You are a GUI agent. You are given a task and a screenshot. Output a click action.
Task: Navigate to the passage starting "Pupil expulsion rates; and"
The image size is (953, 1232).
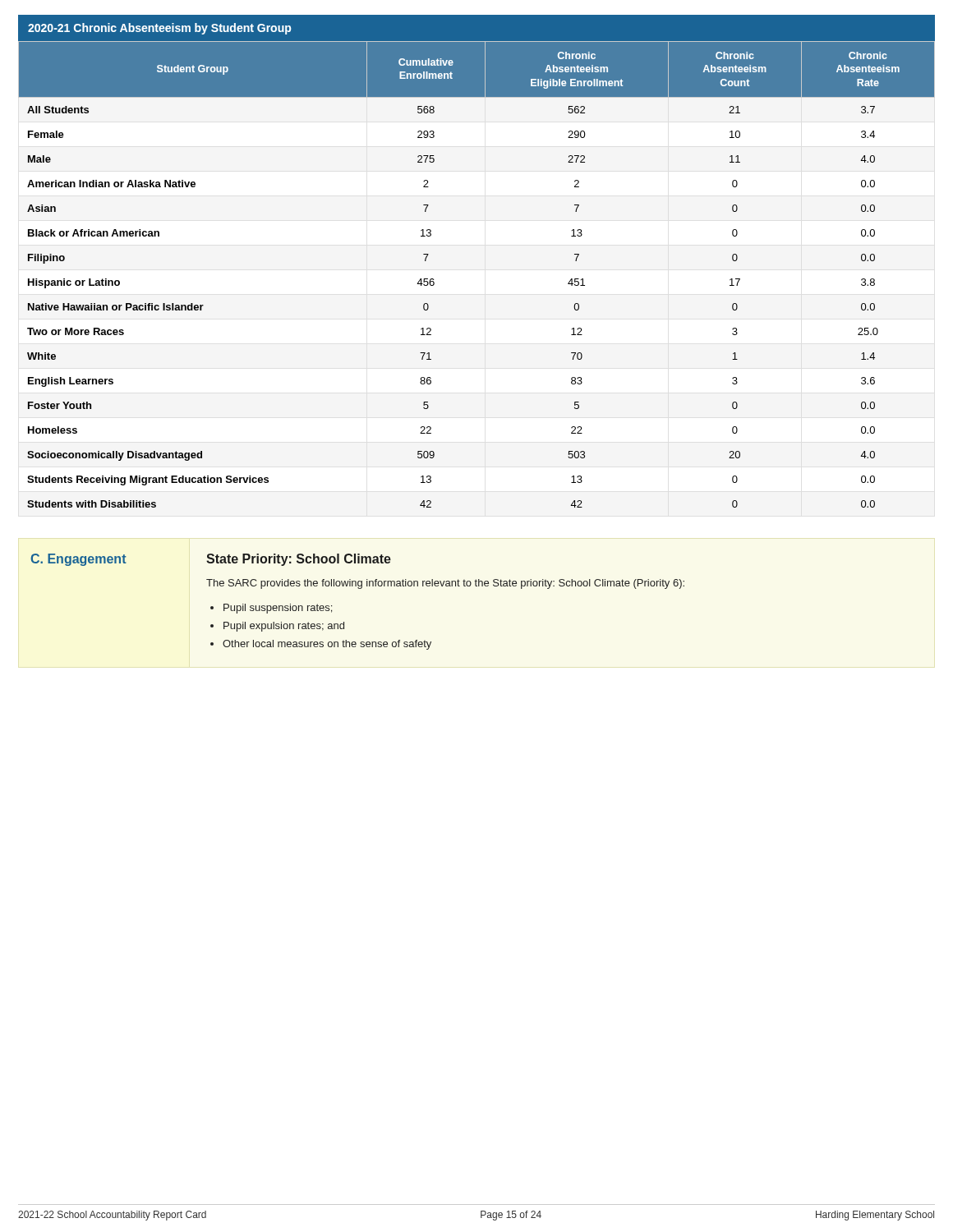tap(284, 626)
